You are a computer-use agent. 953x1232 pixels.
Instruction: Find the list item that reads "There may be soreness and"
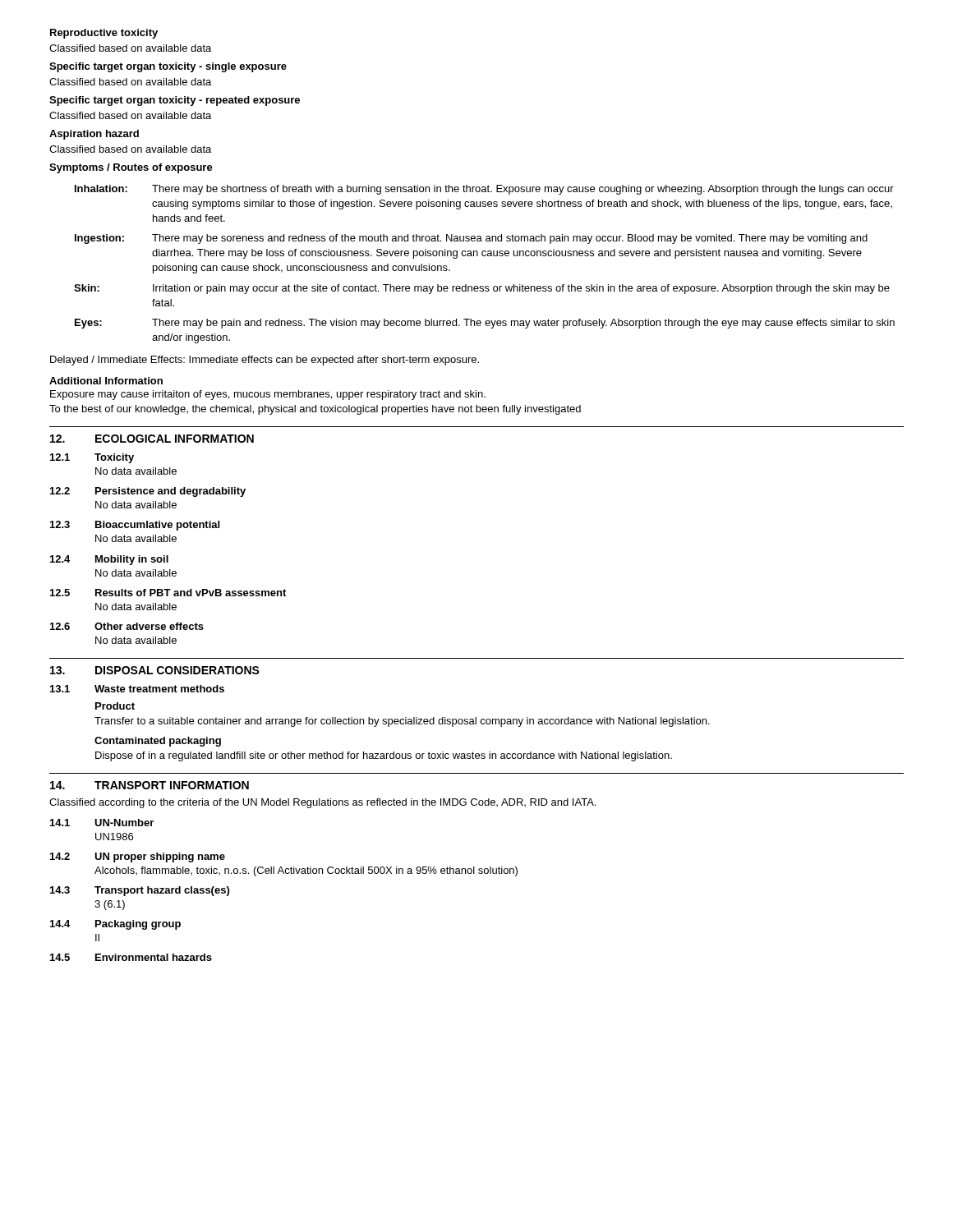510,253
